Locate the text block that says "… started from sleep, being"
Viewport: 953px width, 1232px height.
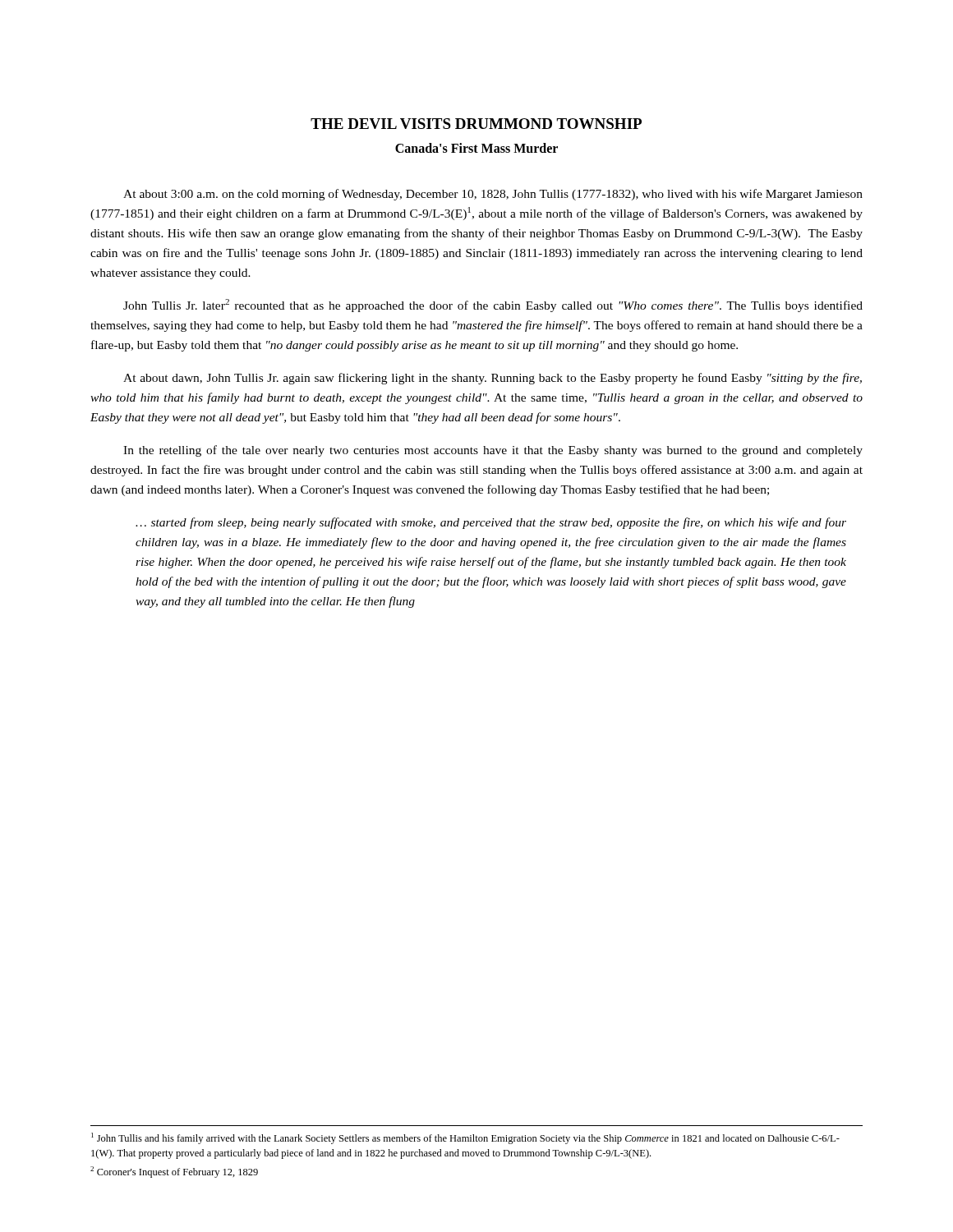[491, 562]
